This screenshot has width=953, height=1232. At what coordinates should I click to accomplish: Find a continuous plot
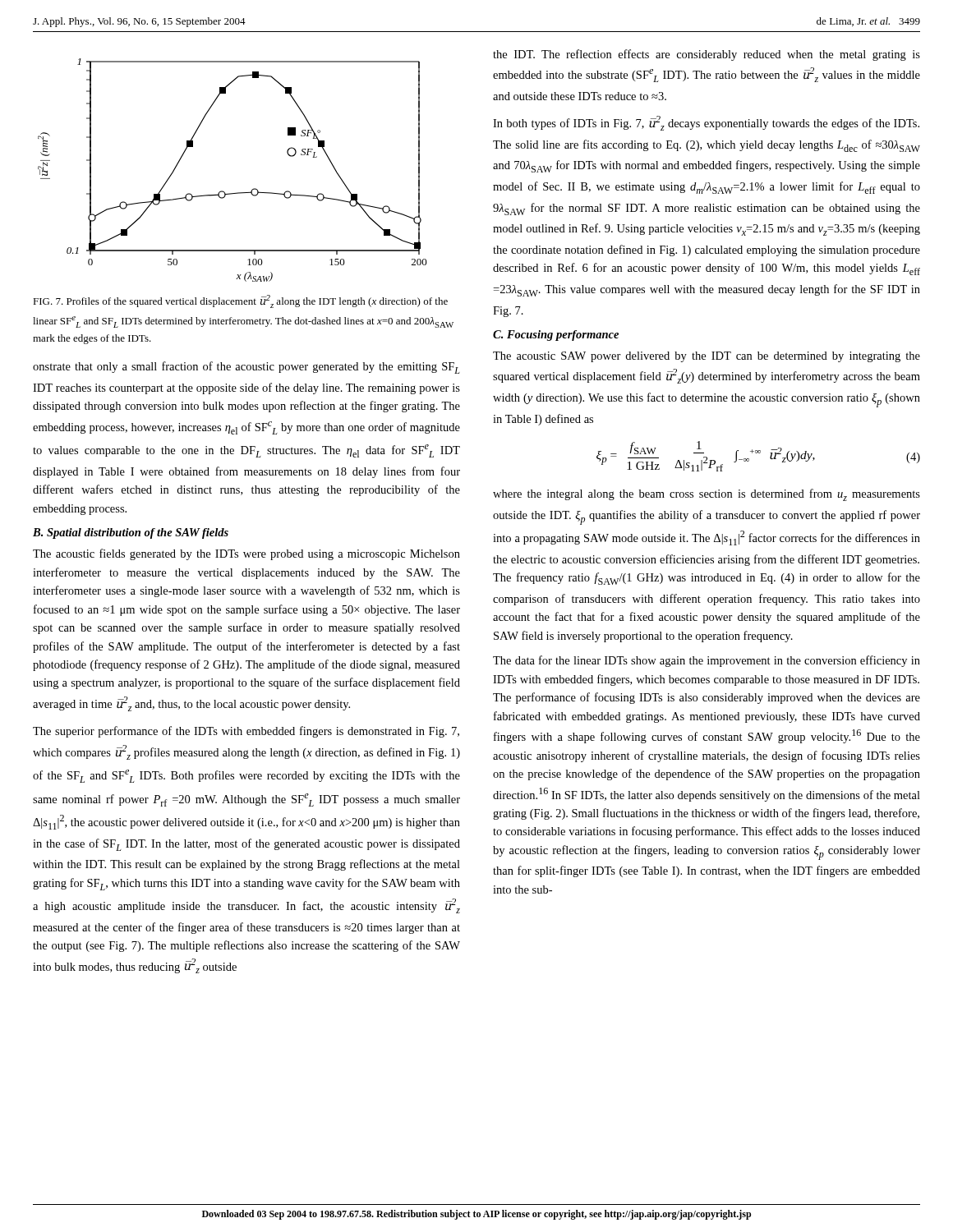point(238,166)
